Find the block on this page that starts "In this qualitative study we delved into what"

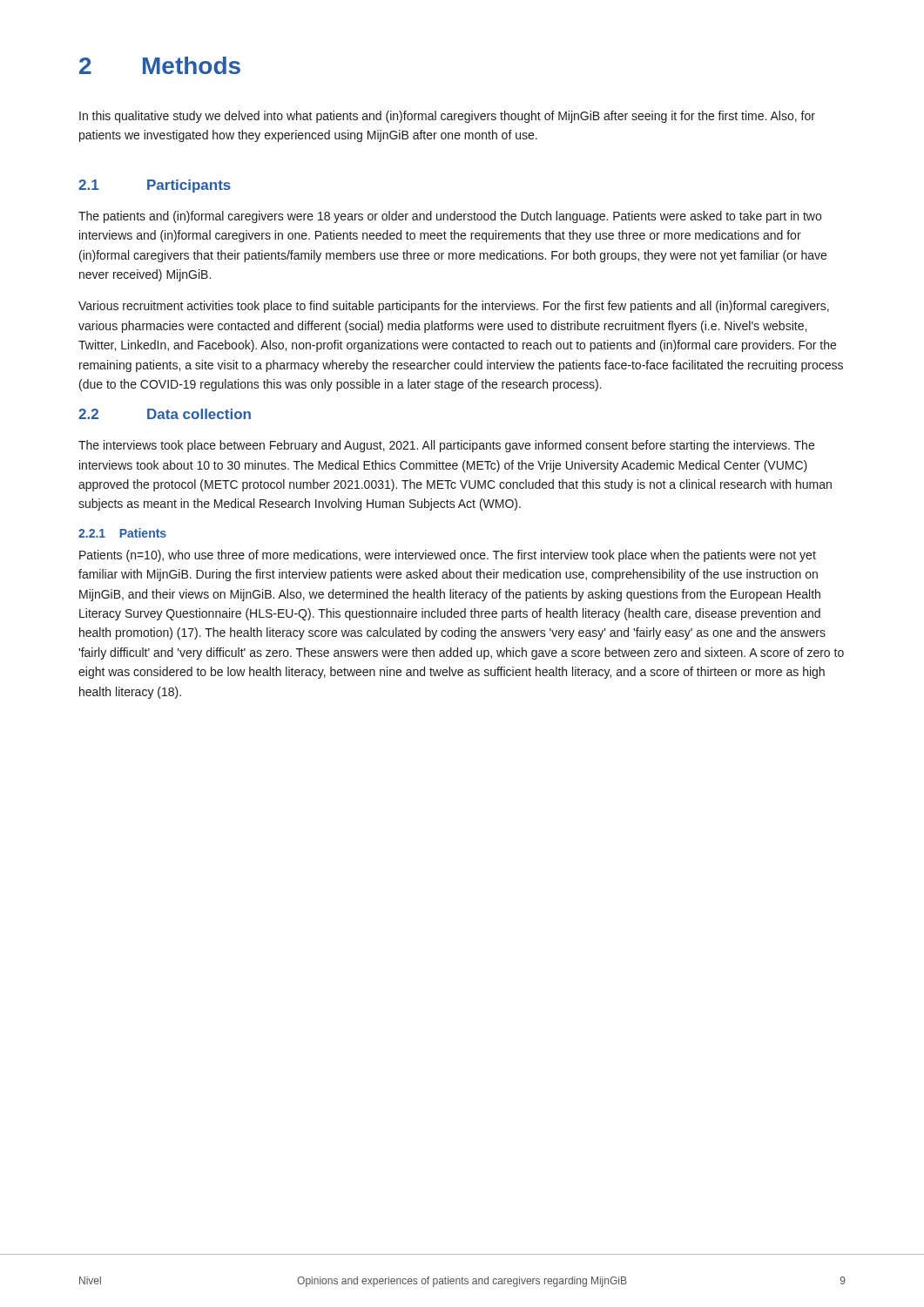462,126
